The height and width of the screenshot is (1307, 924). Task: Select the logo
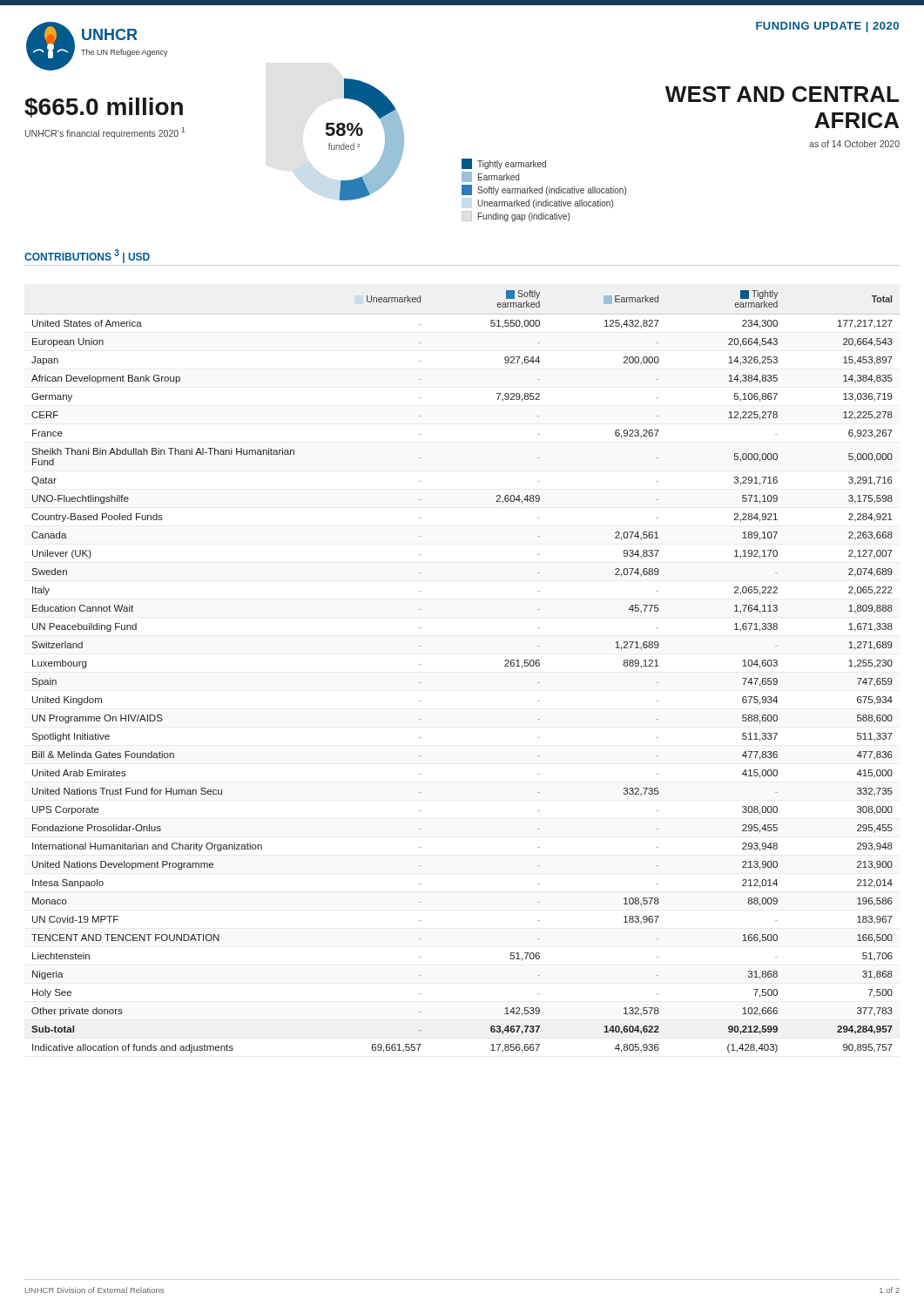[x=103, y=48]
